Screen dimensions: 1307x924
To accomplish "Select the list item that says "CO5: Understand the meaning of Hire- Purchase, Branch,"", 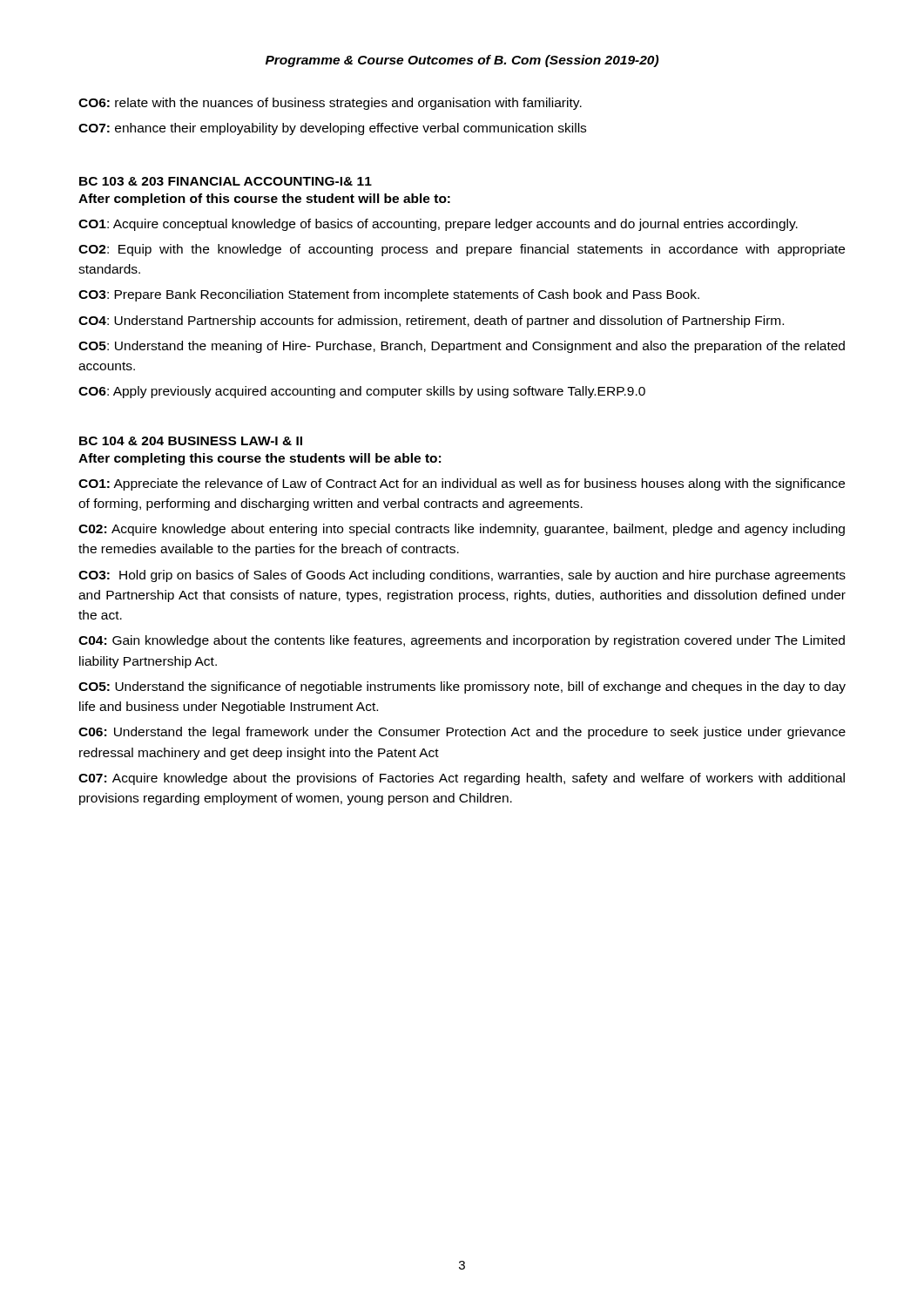I will [462, 355].
